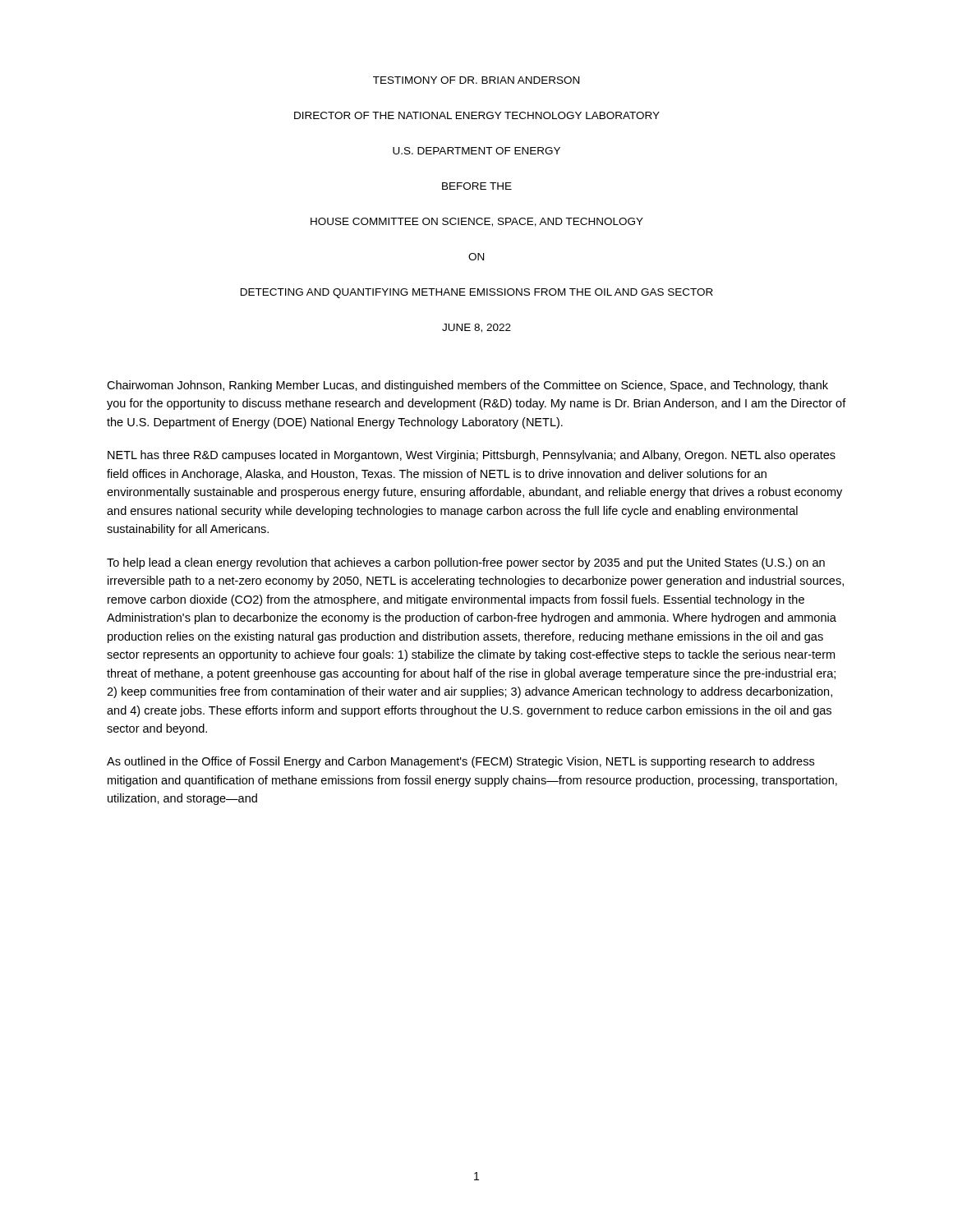Locate the block of text that opens with "Chairwoman Johnson, Ranking"
Image resolution: width=953 pixels, height=1232 pixels.
click(x=476, y=404)
